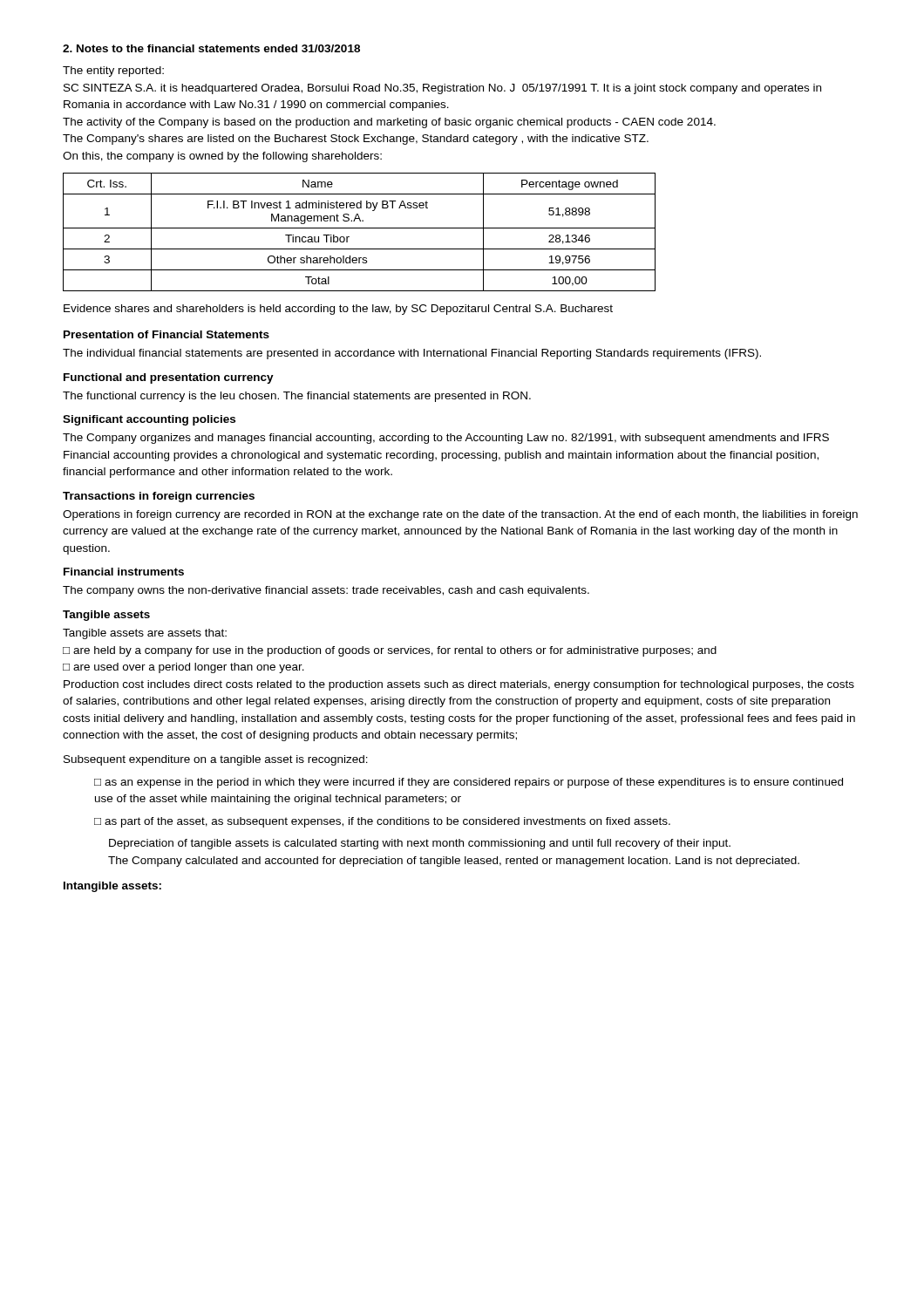Point to the text block starting "The functional currency"
Image resolution: width=924 pixels, height=1308 pixels.
pyautogui.click(x=297, y=395)
